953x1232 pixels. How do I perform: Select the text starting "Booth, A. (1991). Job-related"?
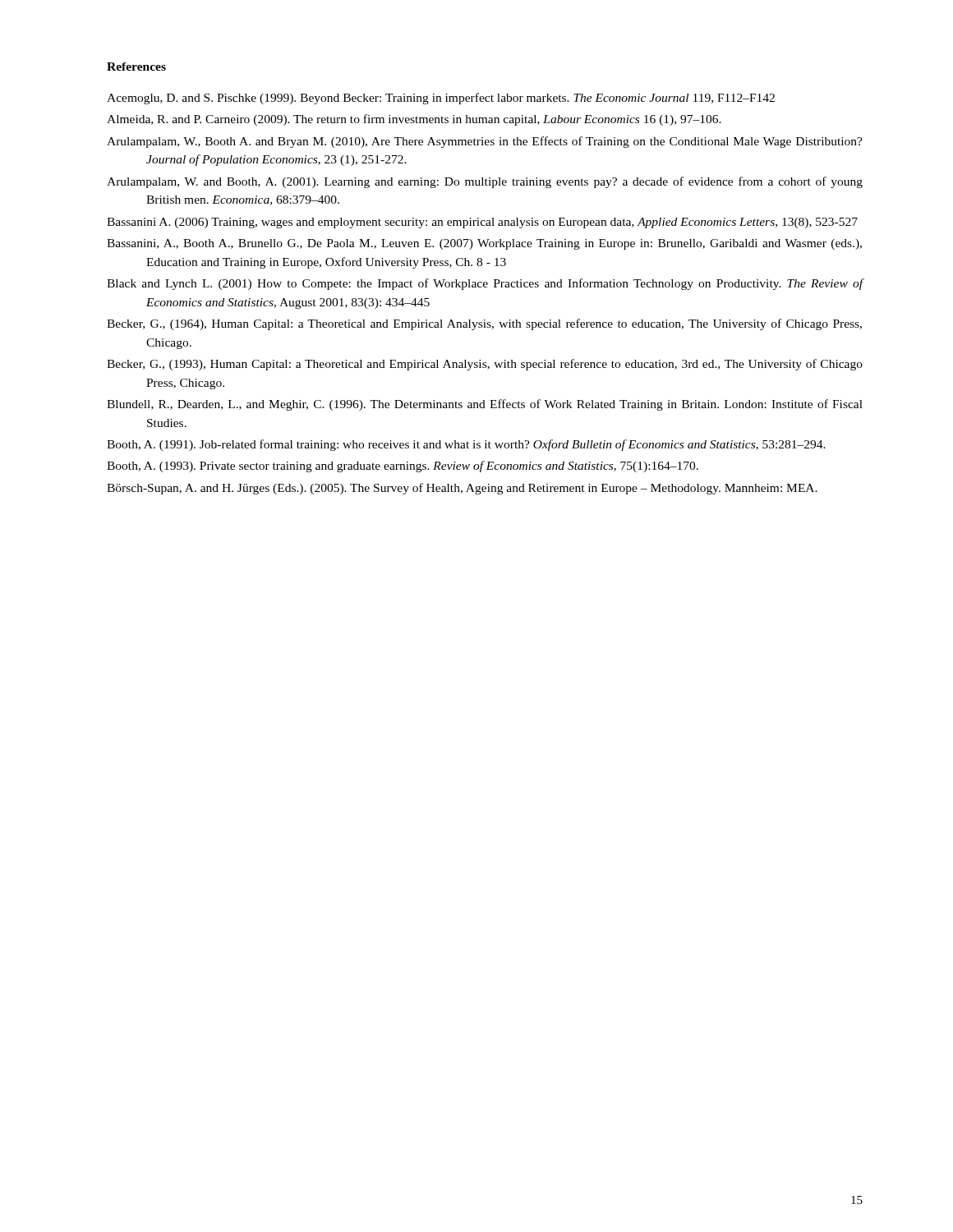coord(485,445)
